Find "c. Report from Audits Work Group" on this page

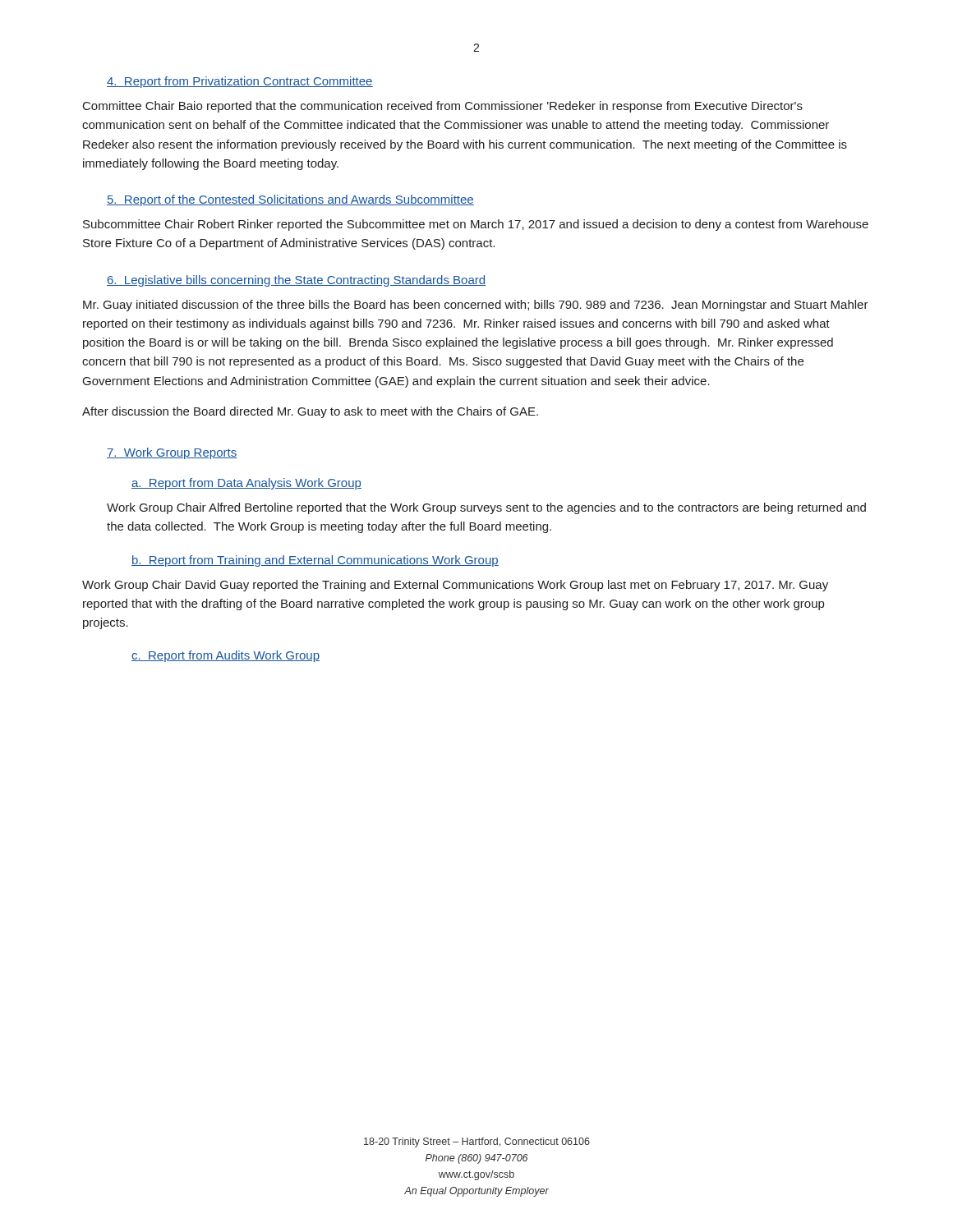tap(225, 655)
